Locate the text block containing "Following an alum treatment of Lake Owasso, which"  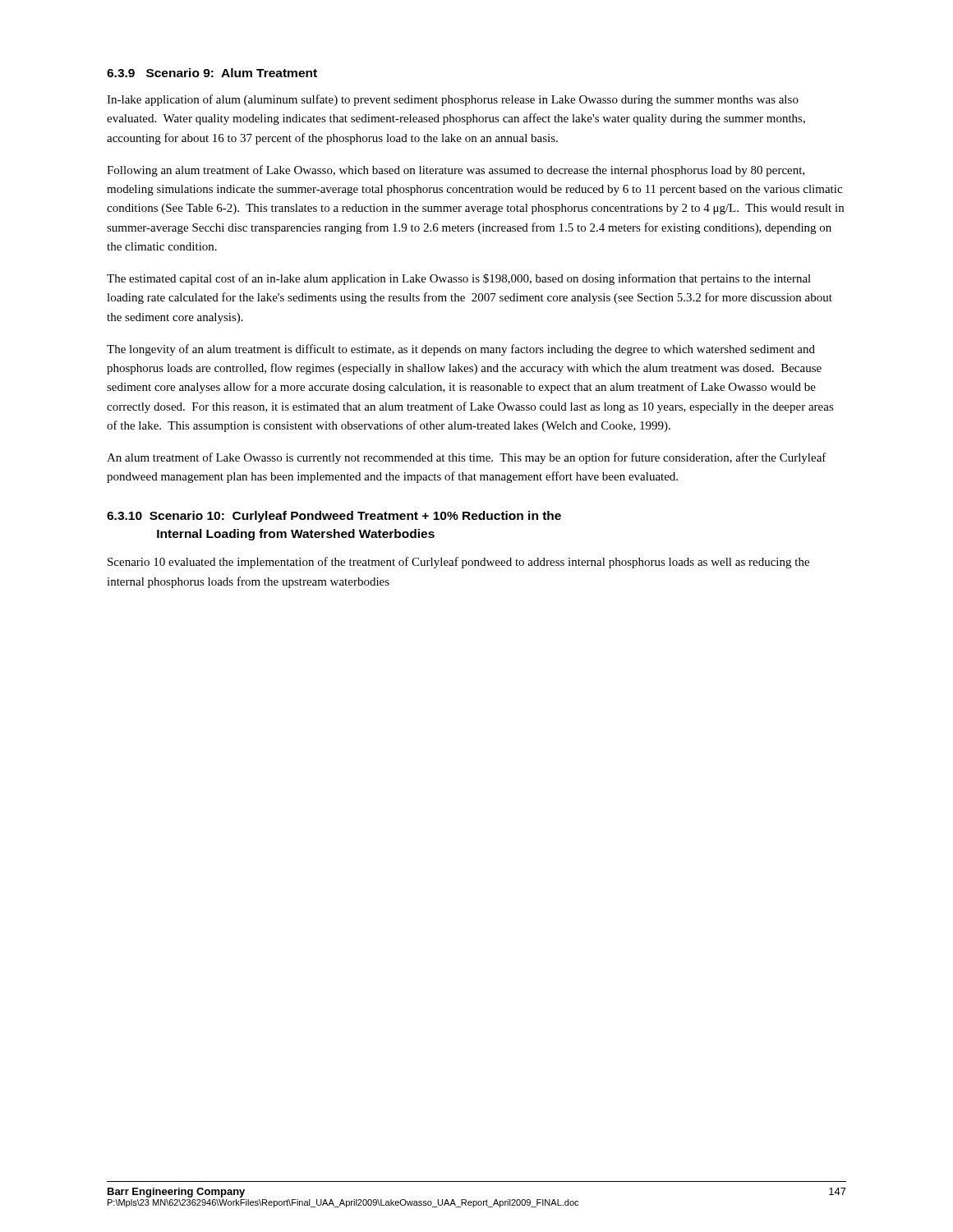(476, 208)
